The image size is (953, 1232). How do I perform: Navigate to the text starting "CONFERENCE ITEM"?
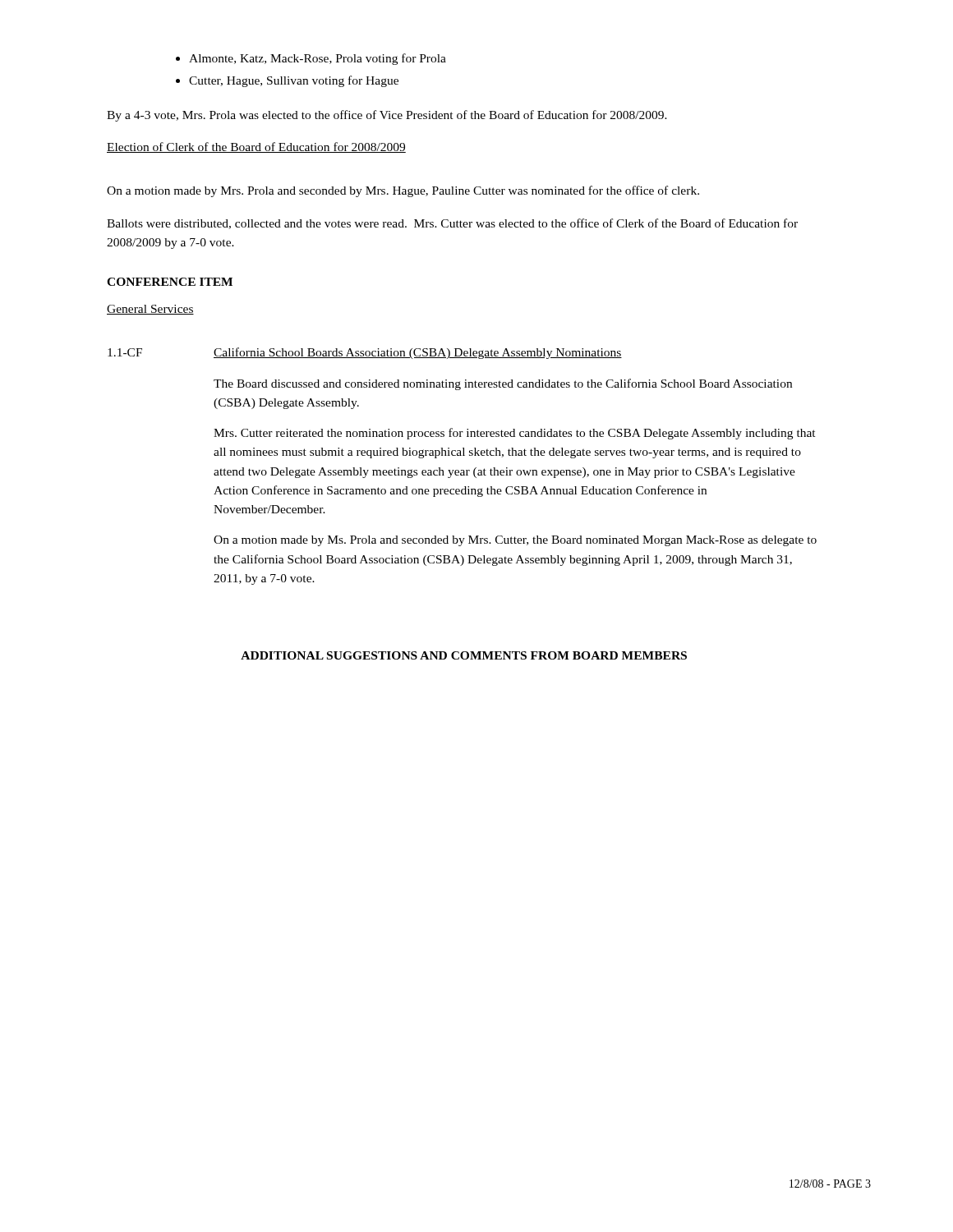click(170, 281)
